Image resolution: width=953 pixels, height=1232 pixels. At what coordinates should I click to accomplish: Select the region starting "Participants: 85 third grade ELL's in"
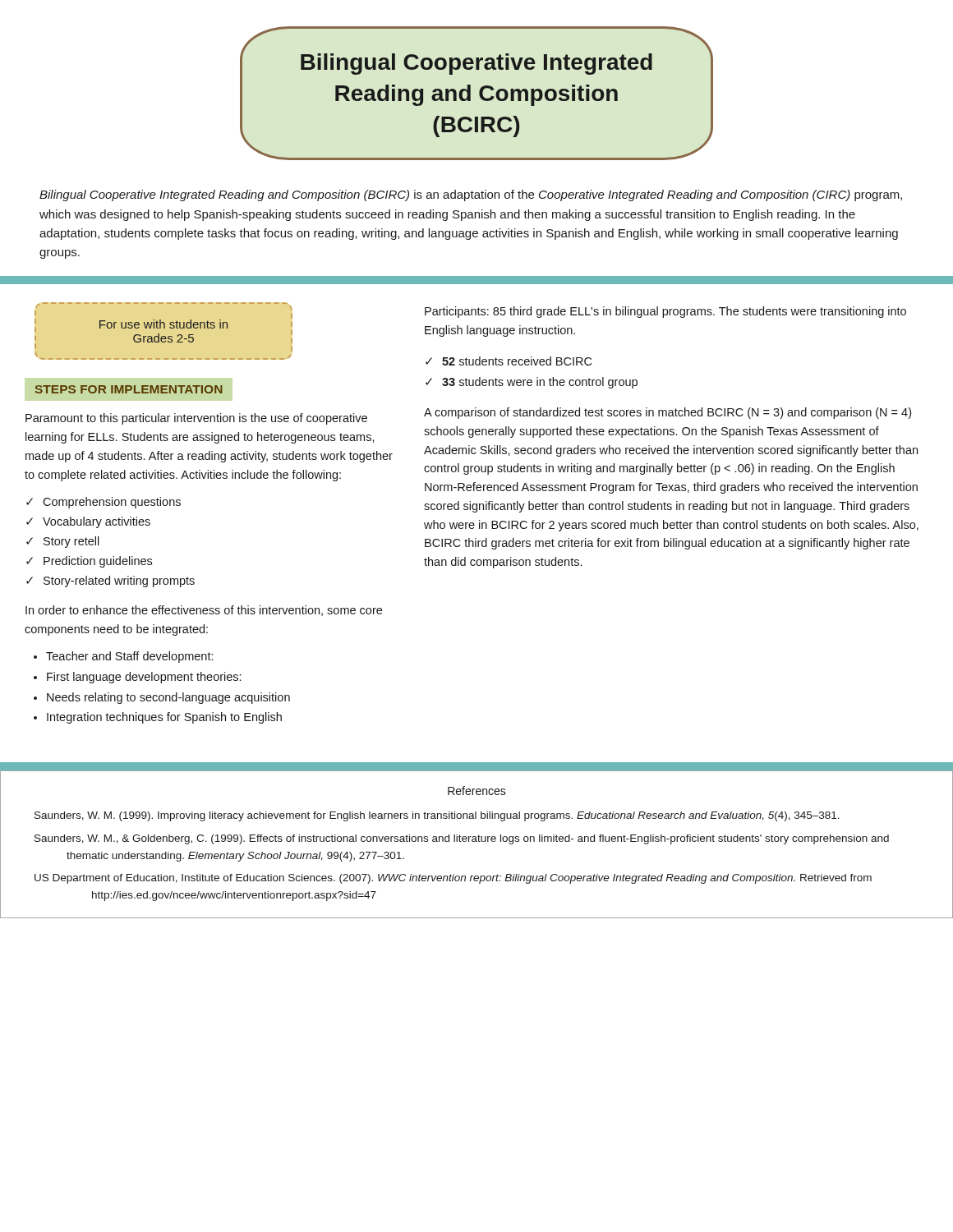665,321
